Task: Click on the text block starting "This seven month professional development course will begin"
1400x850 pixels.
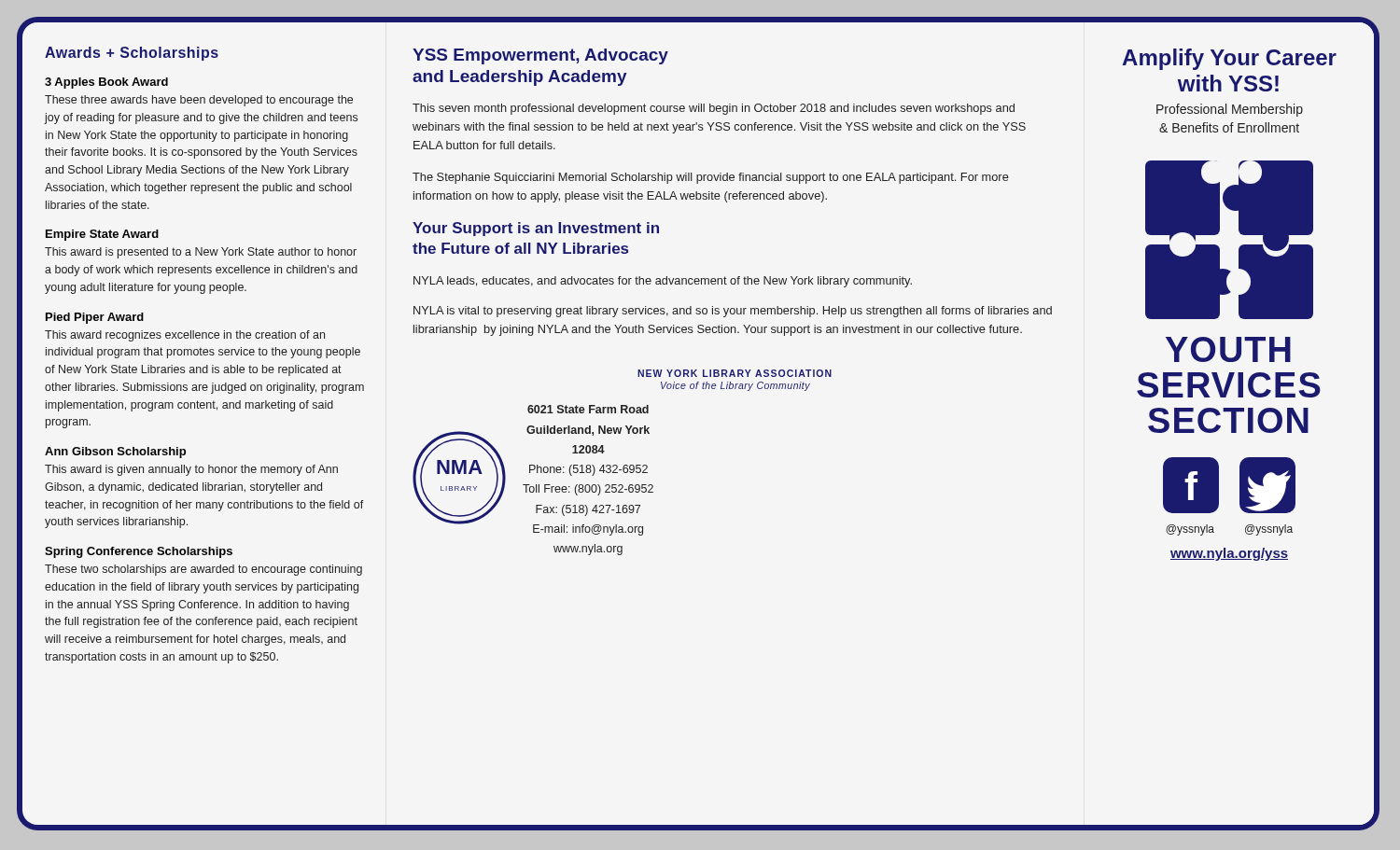Action: [x=735, y=127]
